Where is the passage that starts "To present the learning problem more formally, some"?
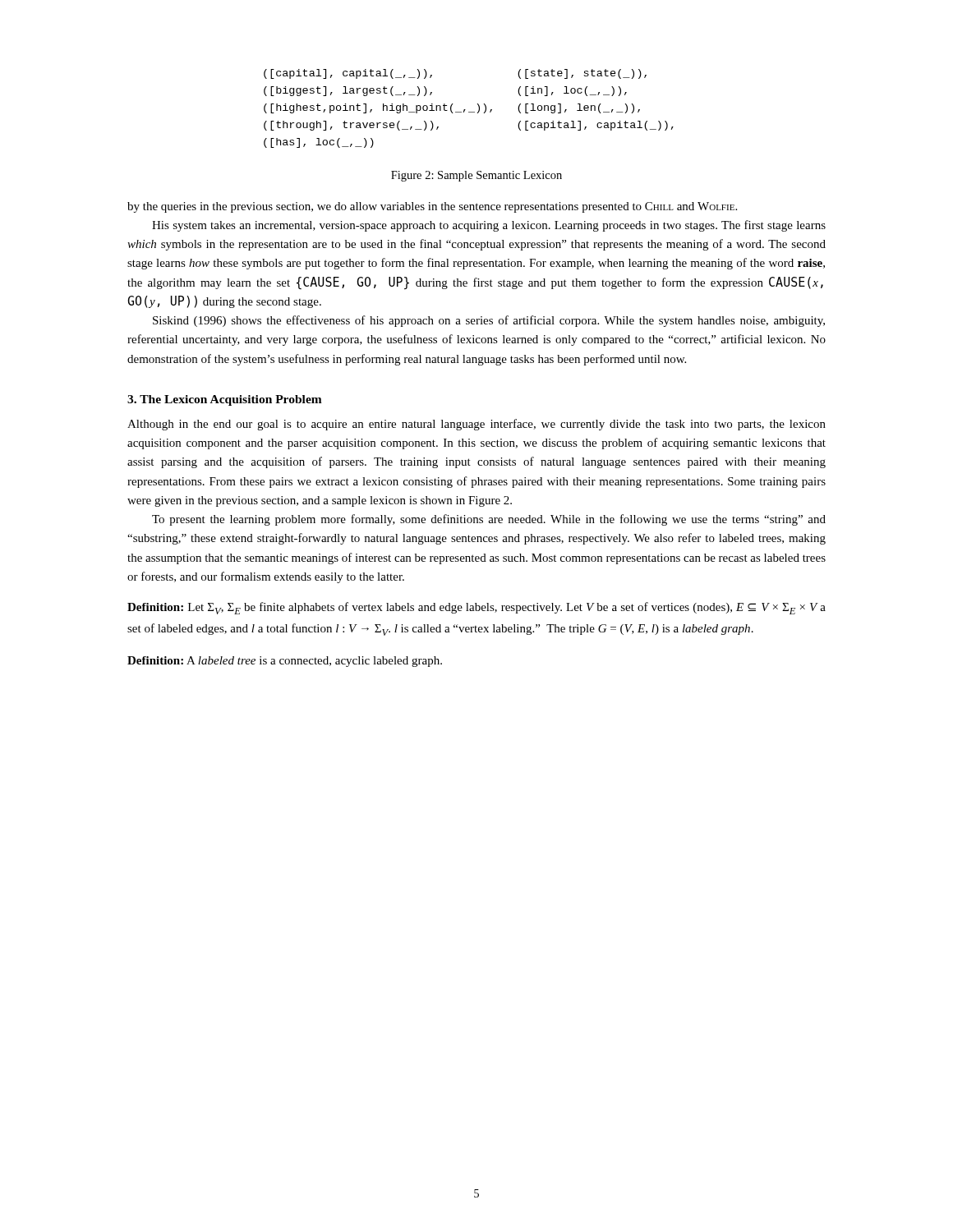Screen dimensions: 1232x953 pyautogui.click(x=476, y=548)
